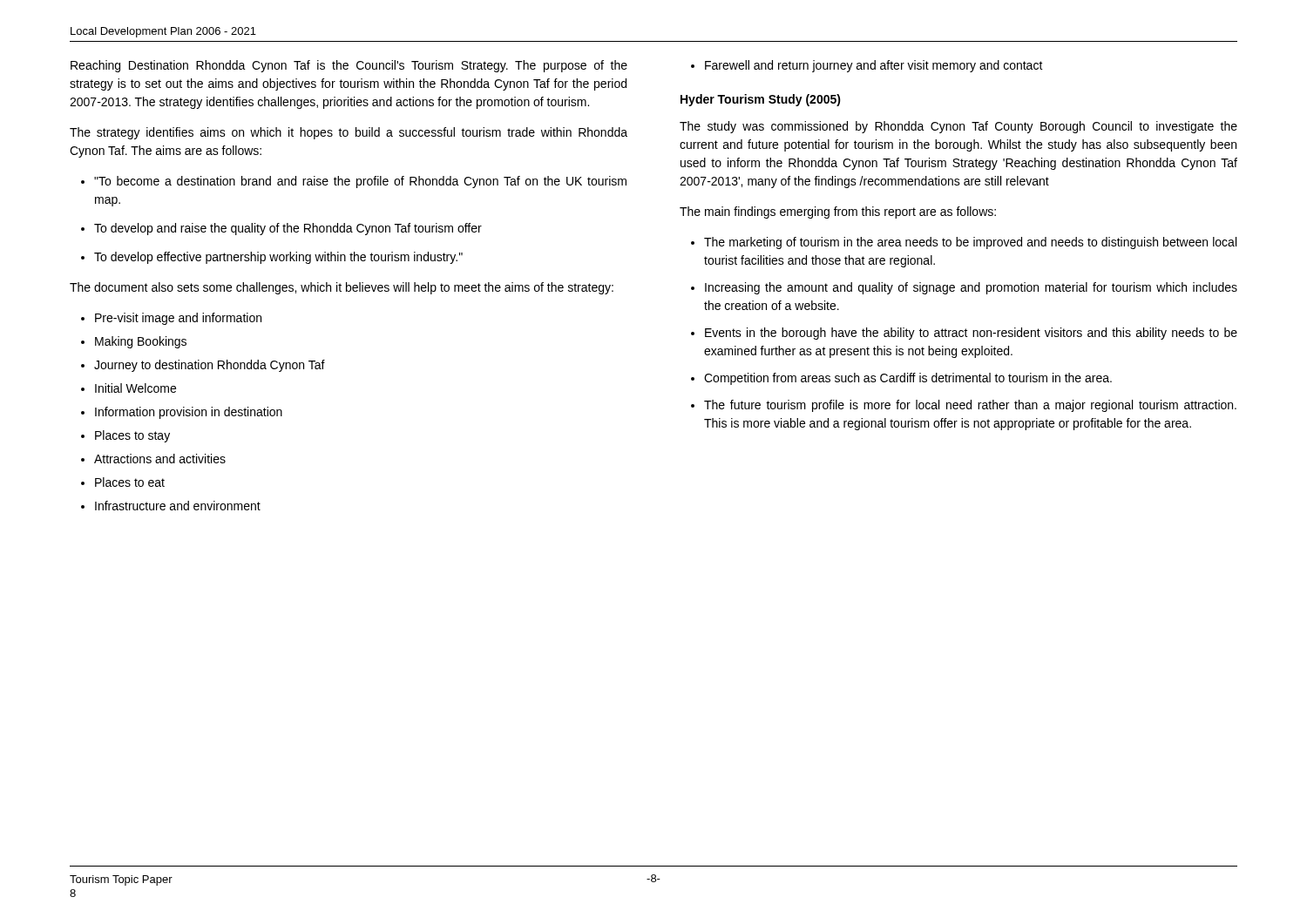Click where it says "Places to eat"
This screenshot has width=1307, height=924.
point(123,482)
